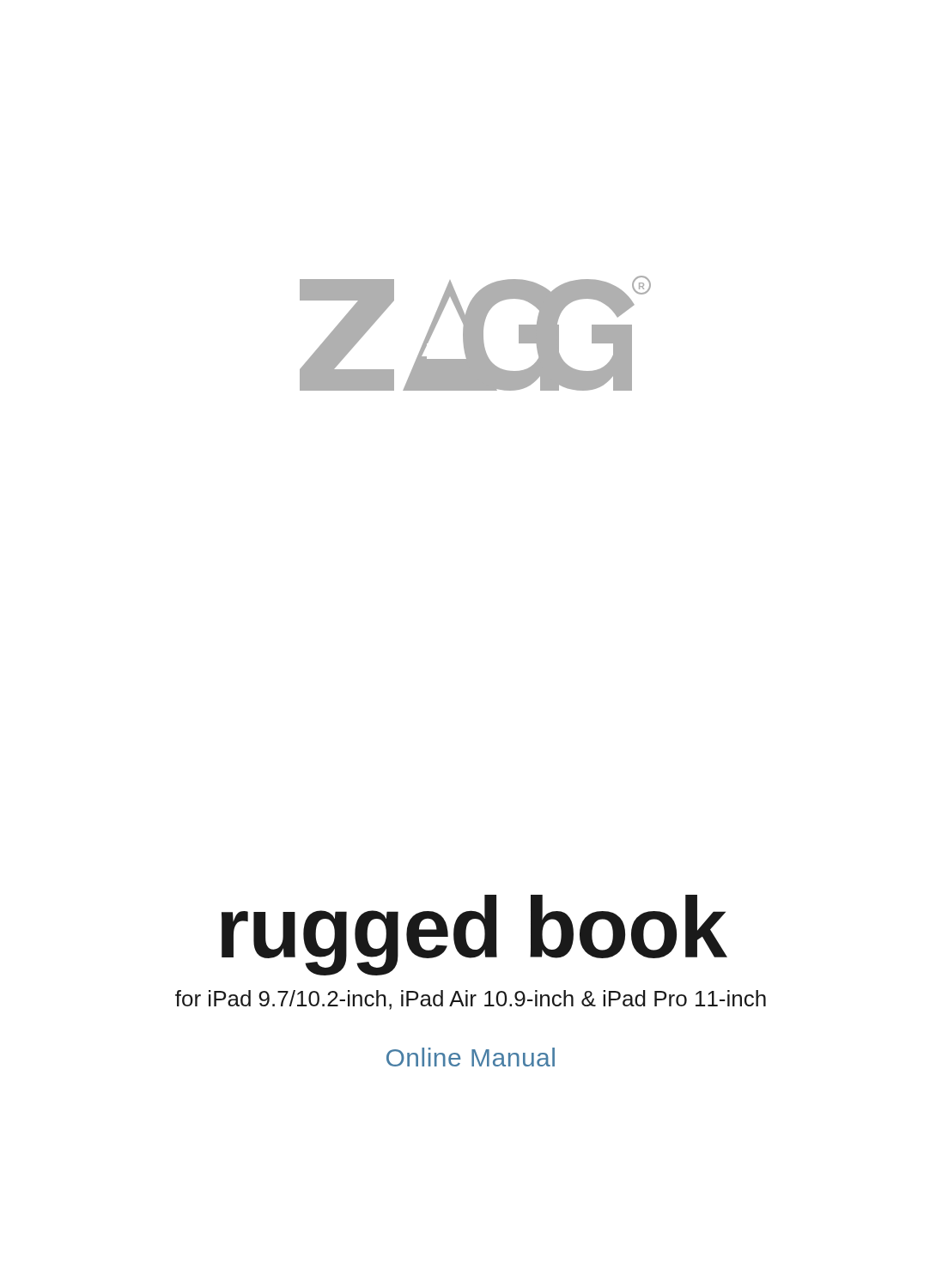This screenshot has height=1288, width=942.
Task: Find the element starting "Online Manual"
Action: point(471,1058)
